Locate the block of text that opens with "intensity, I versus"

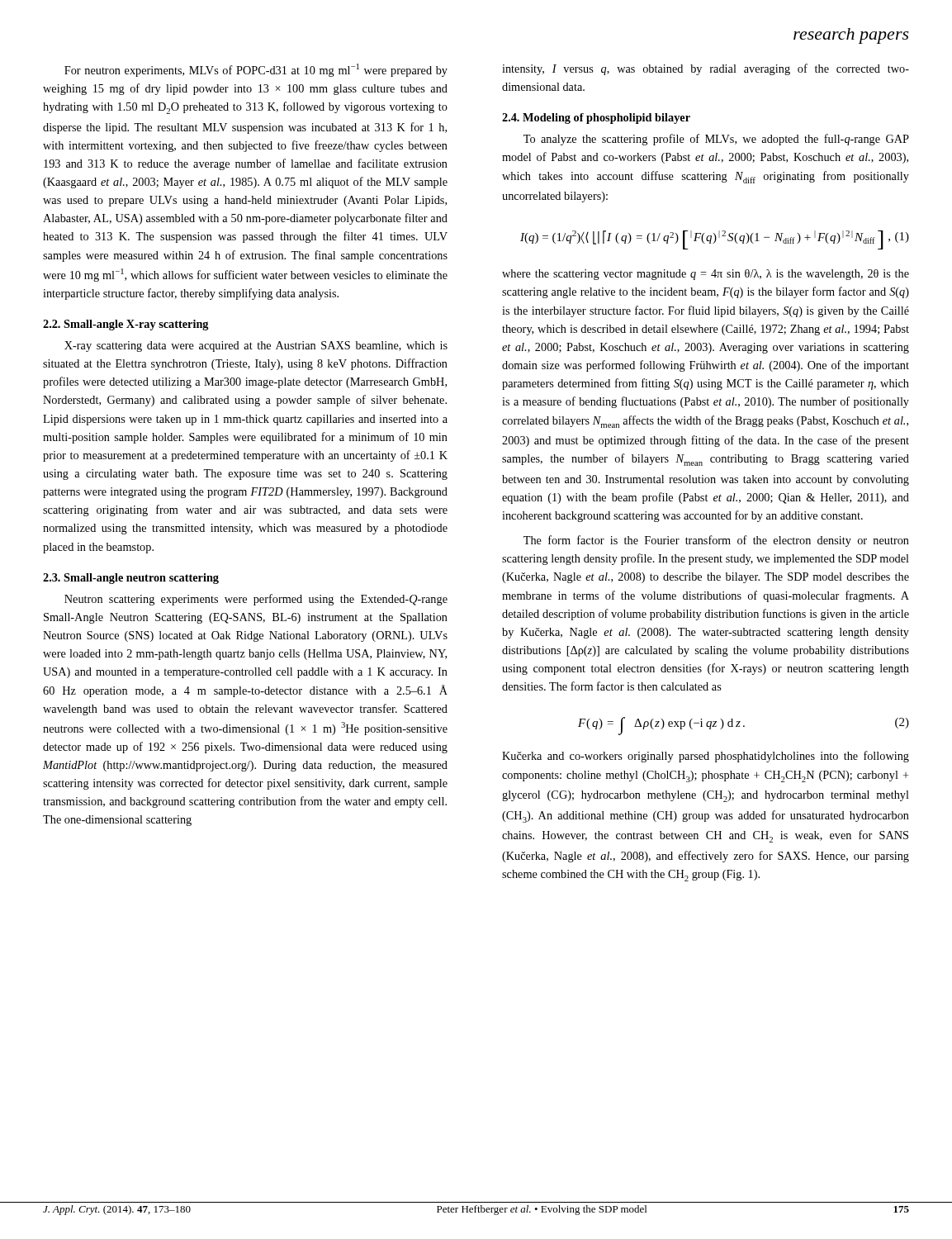pos(706,78)
